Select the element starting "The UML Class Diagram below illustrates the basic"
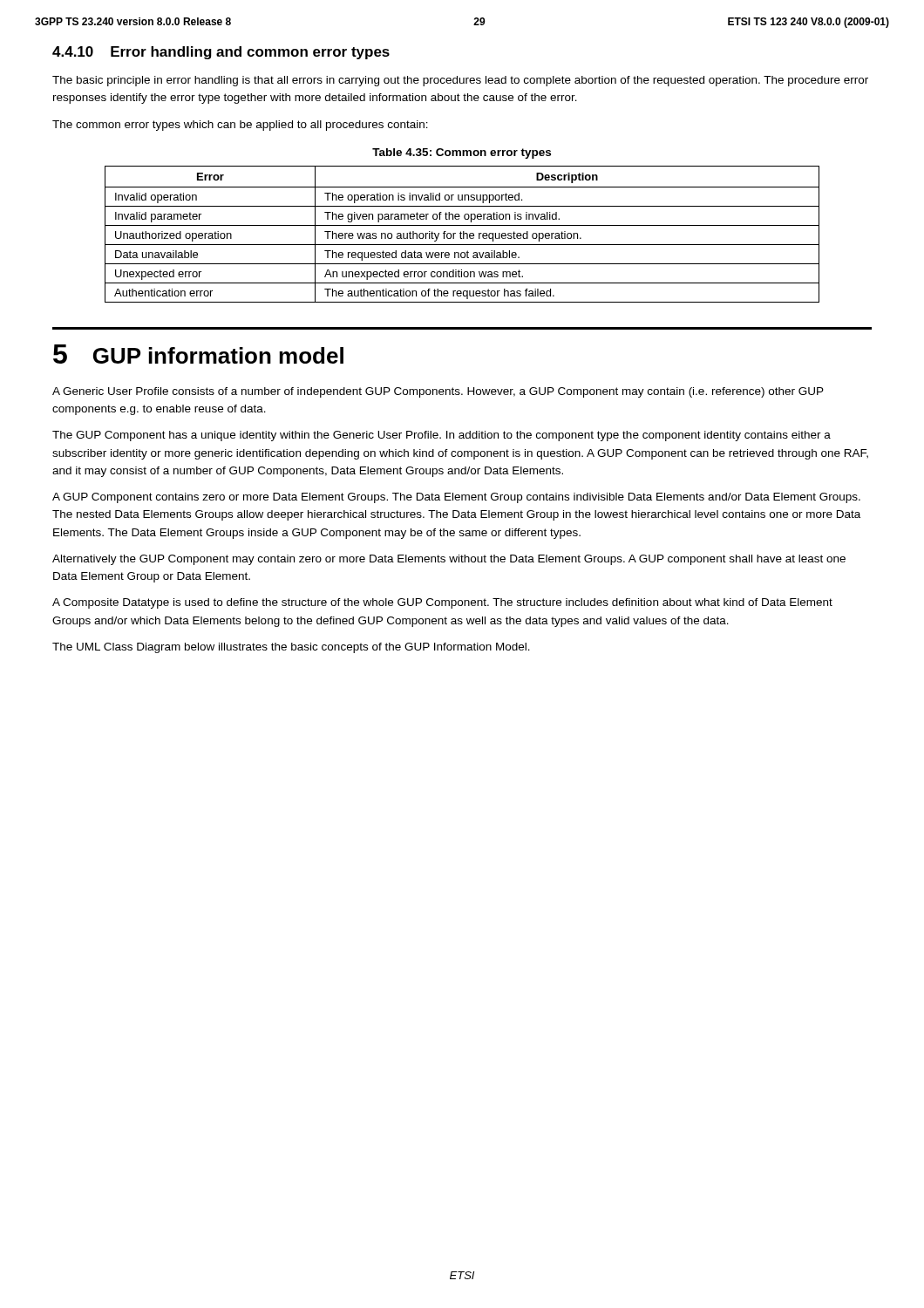Screen dimensions: 1308x924 (x=291, y=646)
